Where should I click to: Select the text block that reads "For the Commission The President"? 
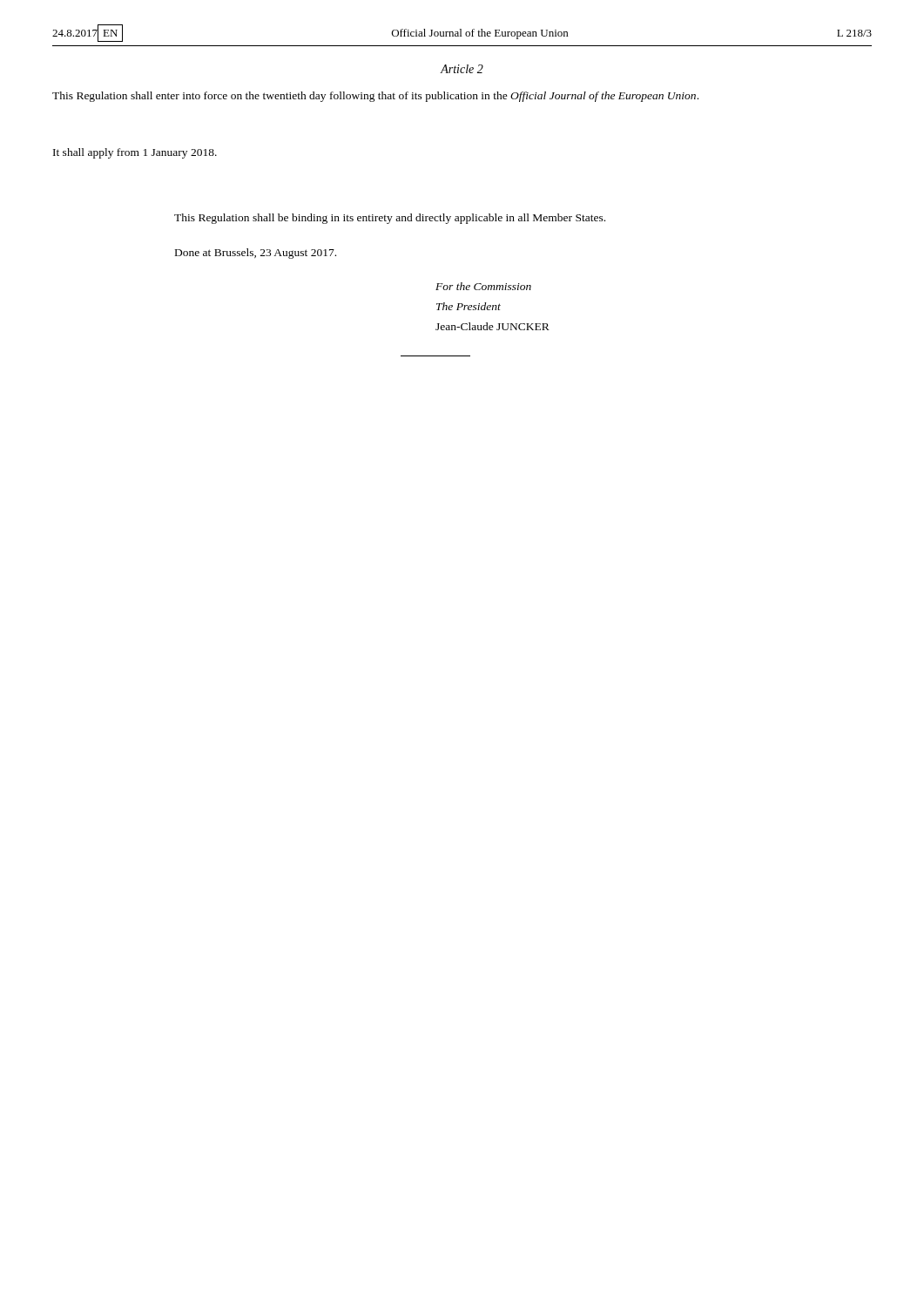point(483,286)
